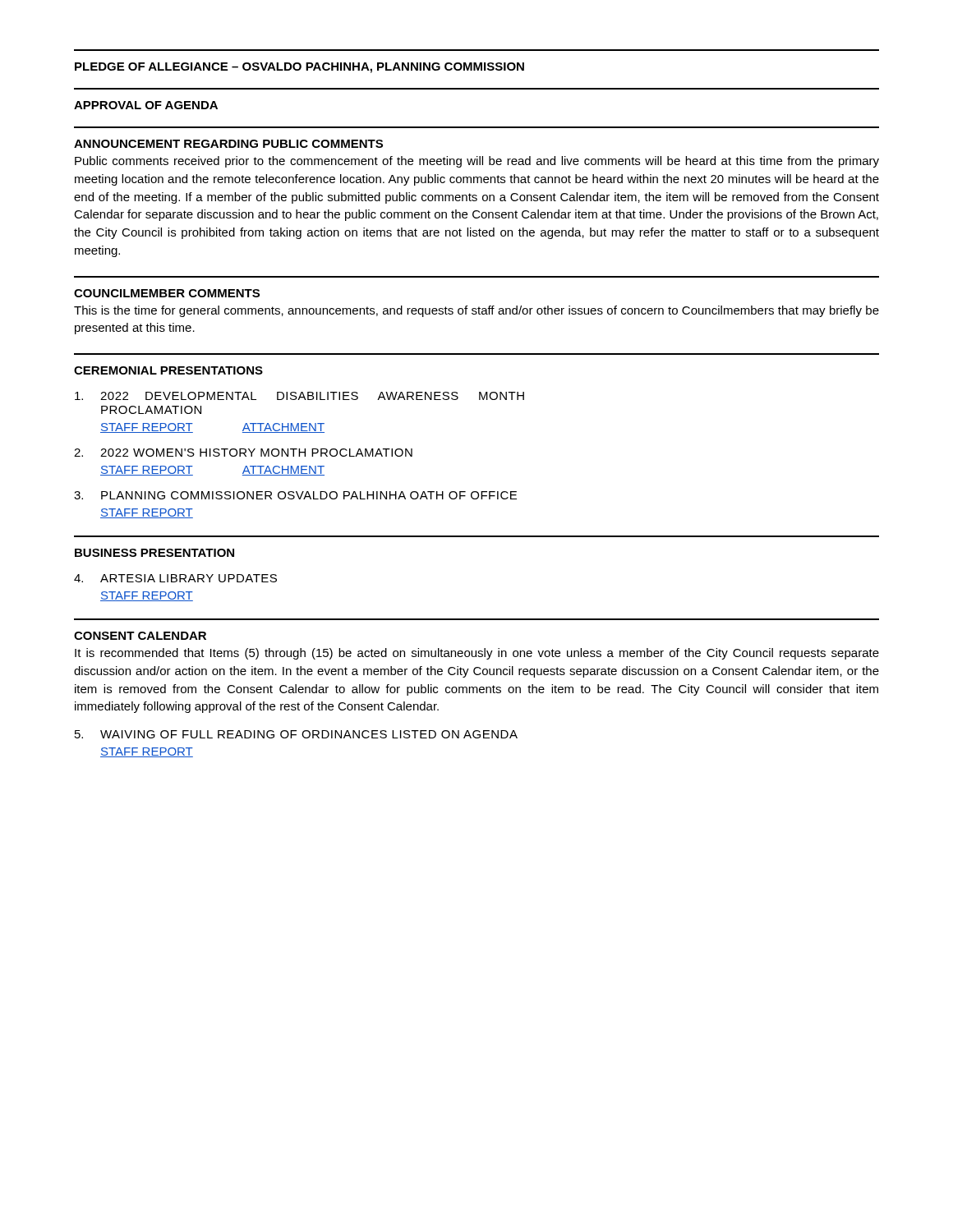Image resolution: width=953 pixels, height=1232 pixels.
Task: Find "ANNOUNCEMENT REGARDING PUBLIC COMMENTS" on this page
Action: coord(229,143)
